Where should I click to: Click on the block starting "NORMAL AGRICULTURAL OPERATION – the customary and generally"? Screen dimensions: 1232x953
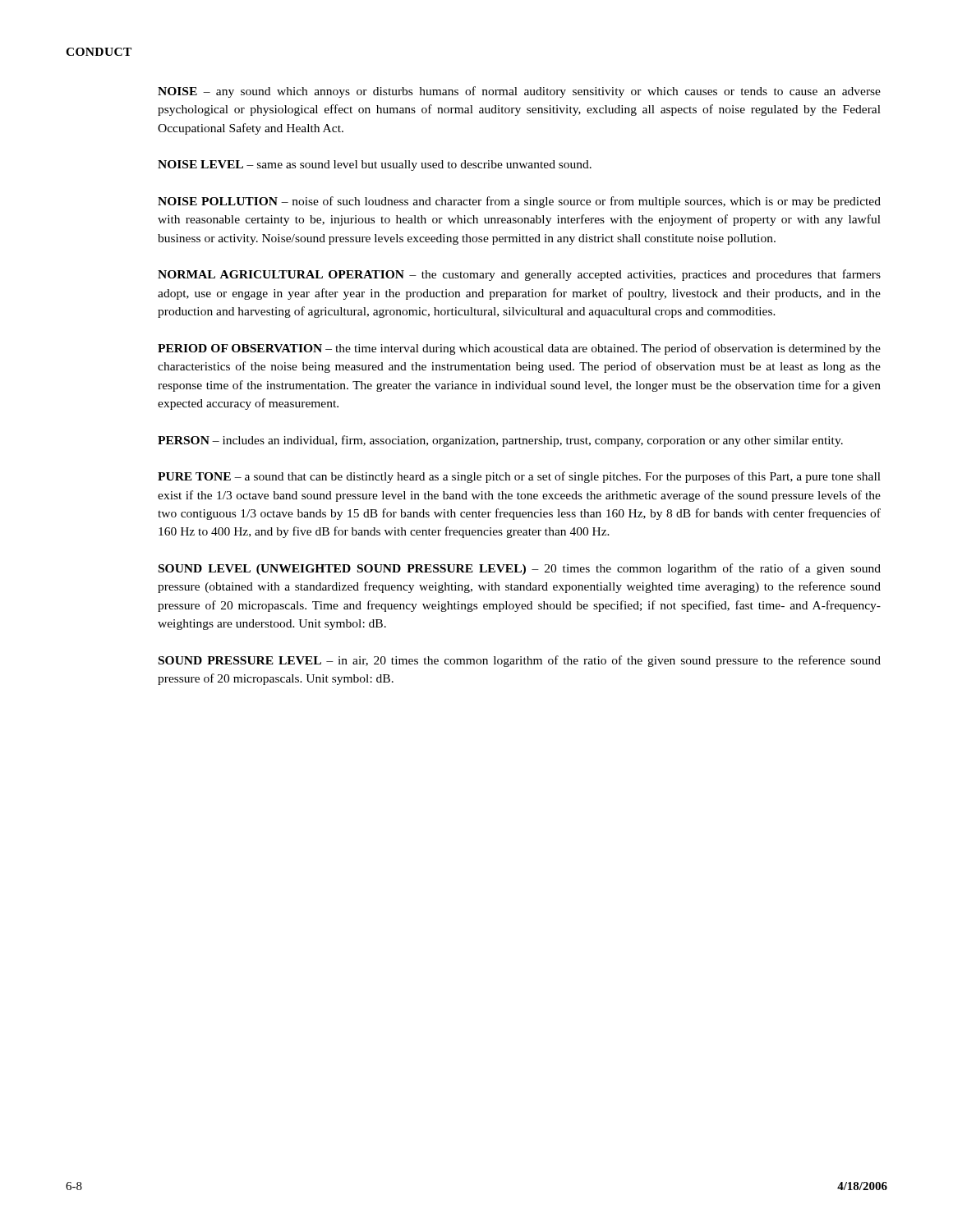(x=519, y=293)
